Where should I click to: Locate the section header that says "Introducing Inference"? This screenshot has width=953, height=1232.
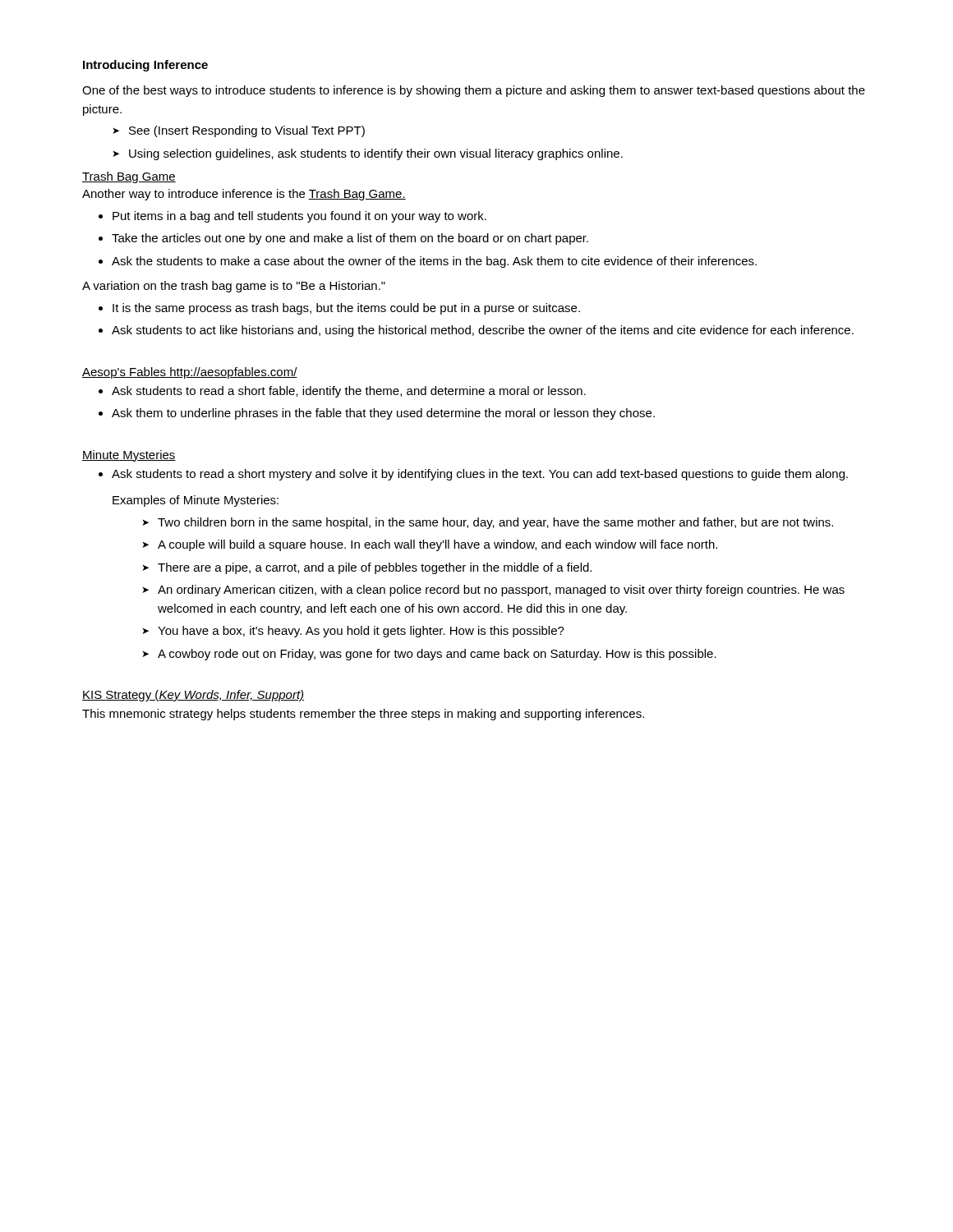click(x=145, y=64)
